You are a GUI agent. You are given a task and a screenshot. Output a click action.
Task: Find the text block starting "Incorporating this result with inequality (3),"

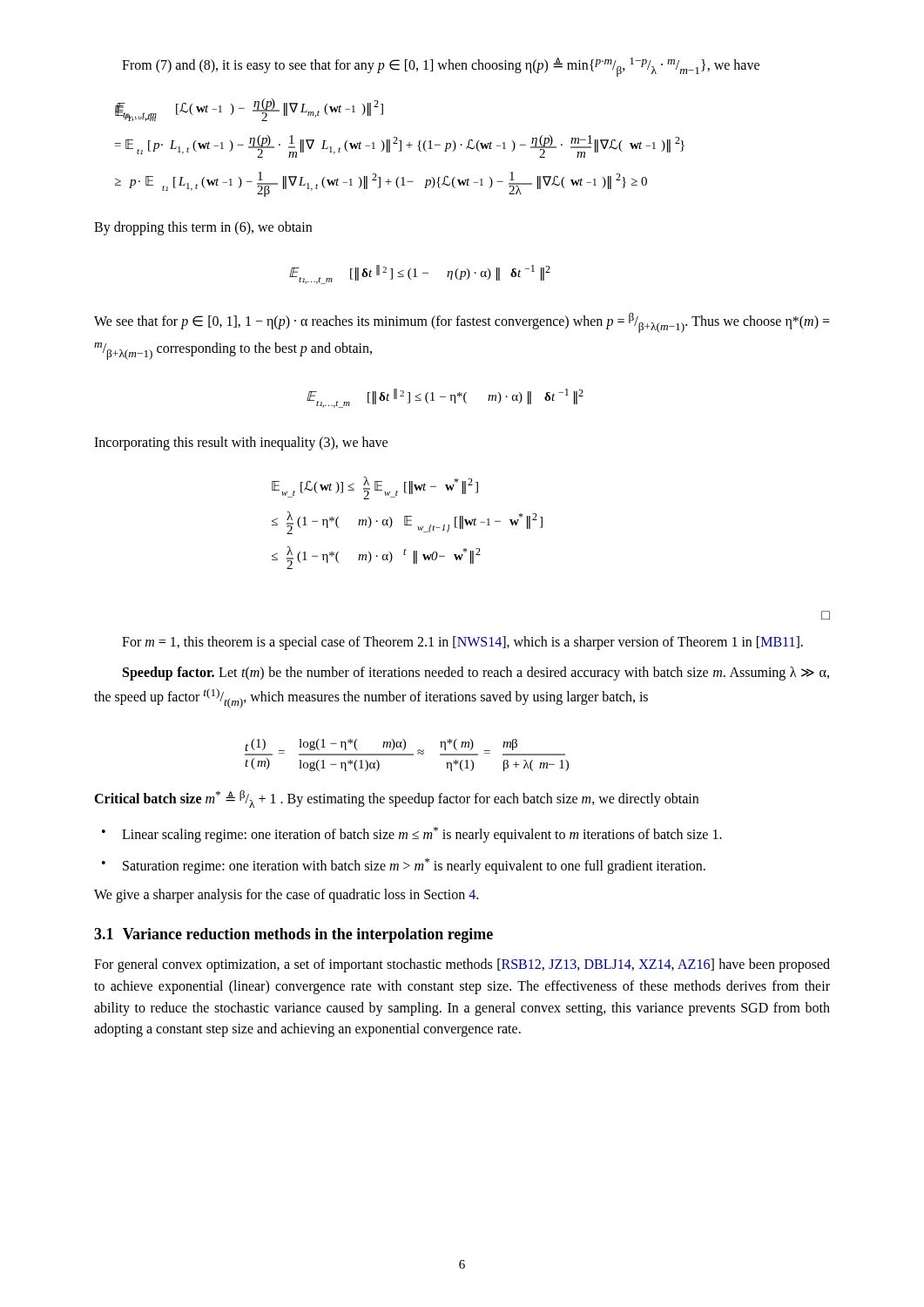pos(241,444)
